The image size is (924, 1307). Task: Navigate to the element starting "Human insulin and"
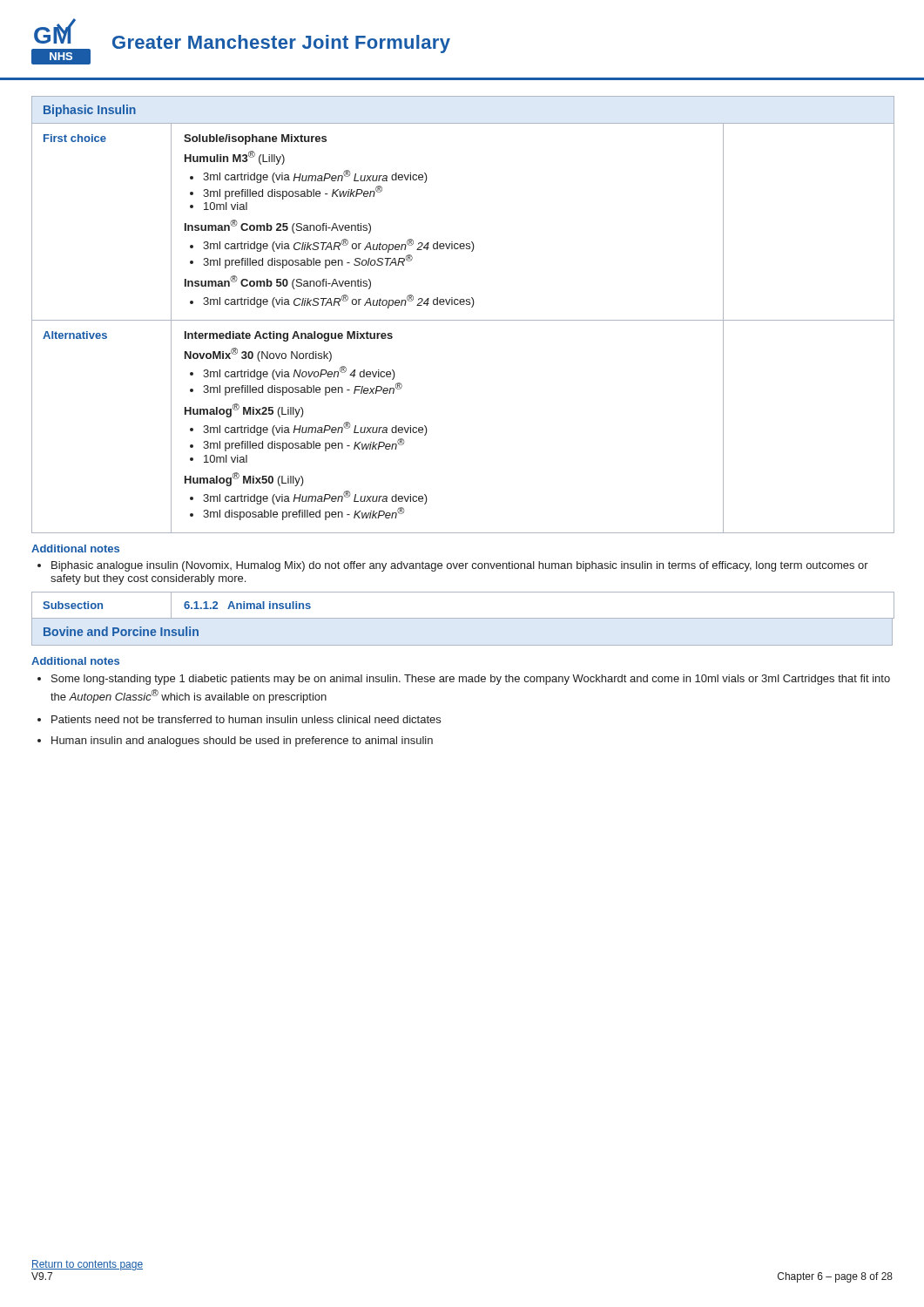(x=242, y=741)
